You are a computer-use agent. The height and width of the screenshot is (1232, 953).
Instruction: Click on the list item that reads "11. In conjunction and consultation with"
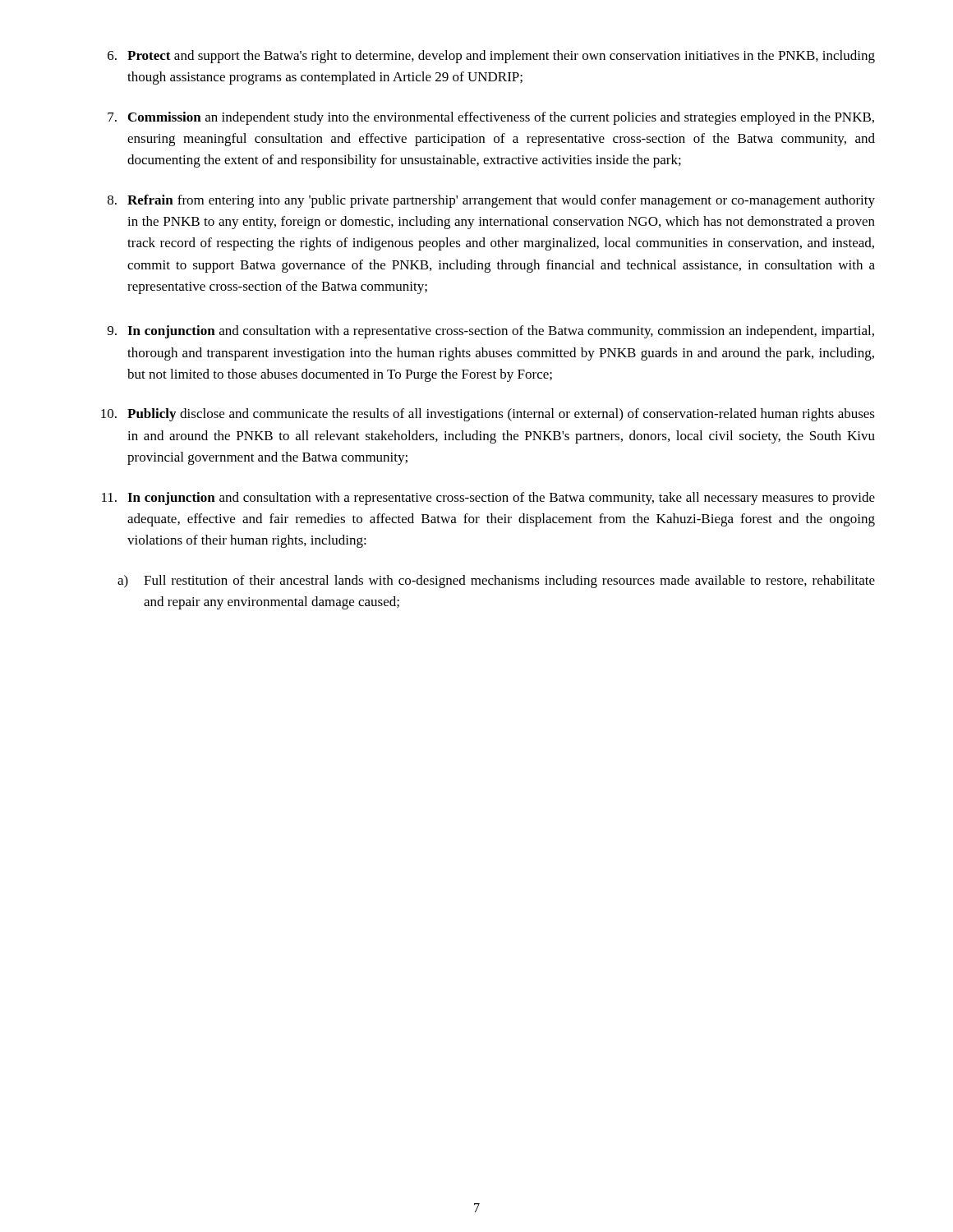coord(476,519)
